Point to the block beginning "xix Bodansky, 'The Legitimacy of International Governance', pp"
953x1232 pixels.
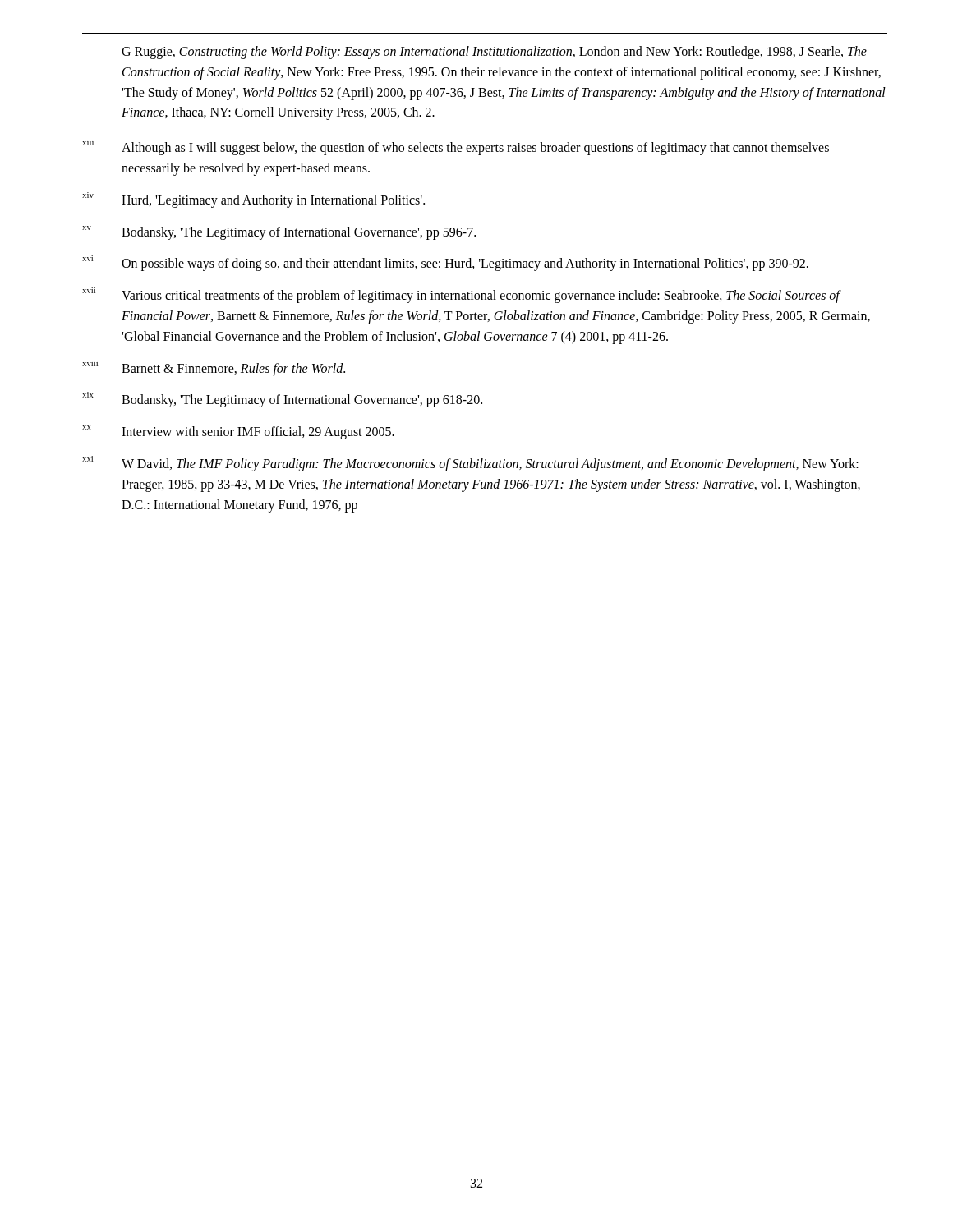pos(485,401)
